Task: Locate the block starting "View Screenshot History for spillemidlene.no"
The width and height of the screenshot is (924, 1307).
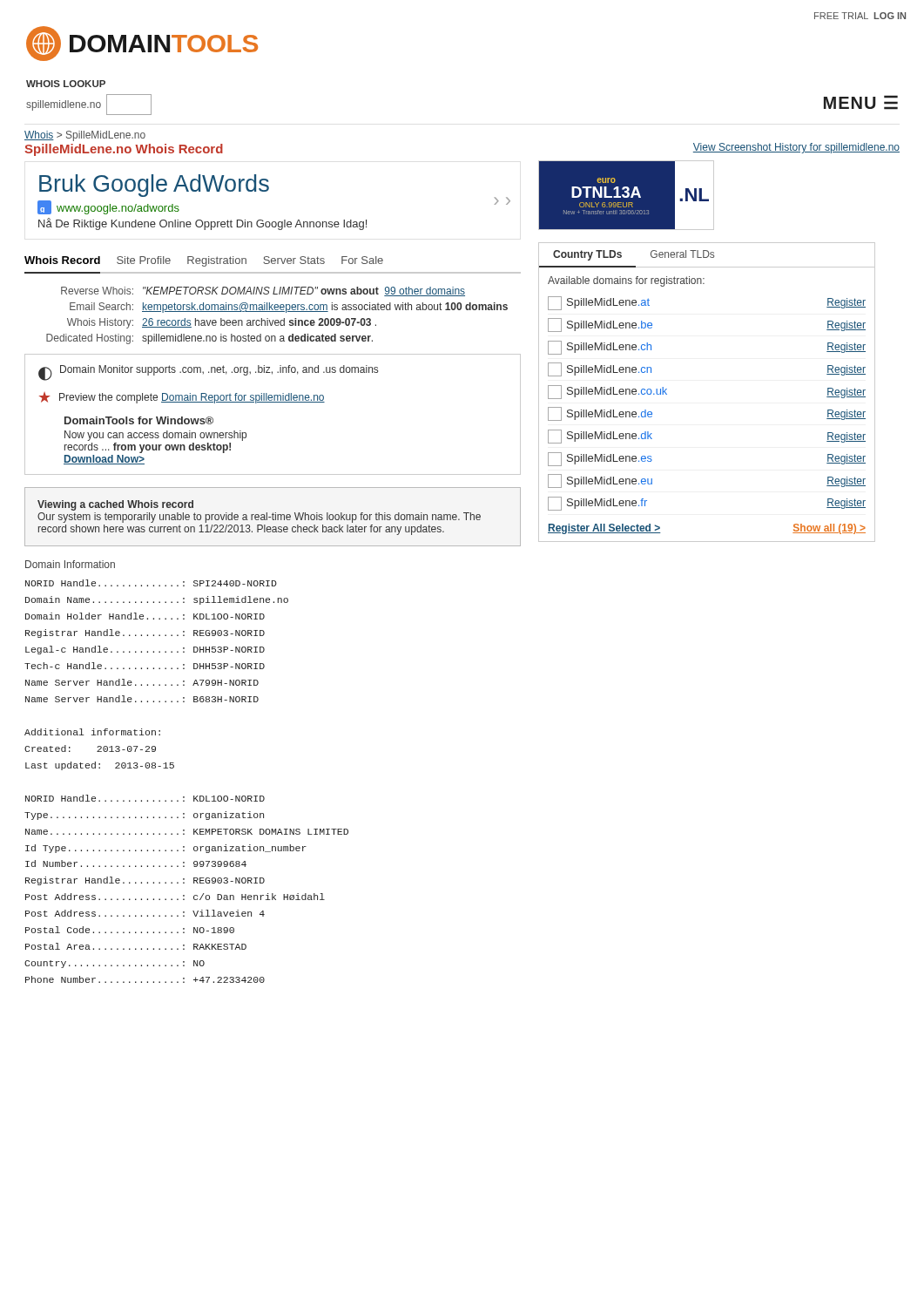Action: [796, 147]
